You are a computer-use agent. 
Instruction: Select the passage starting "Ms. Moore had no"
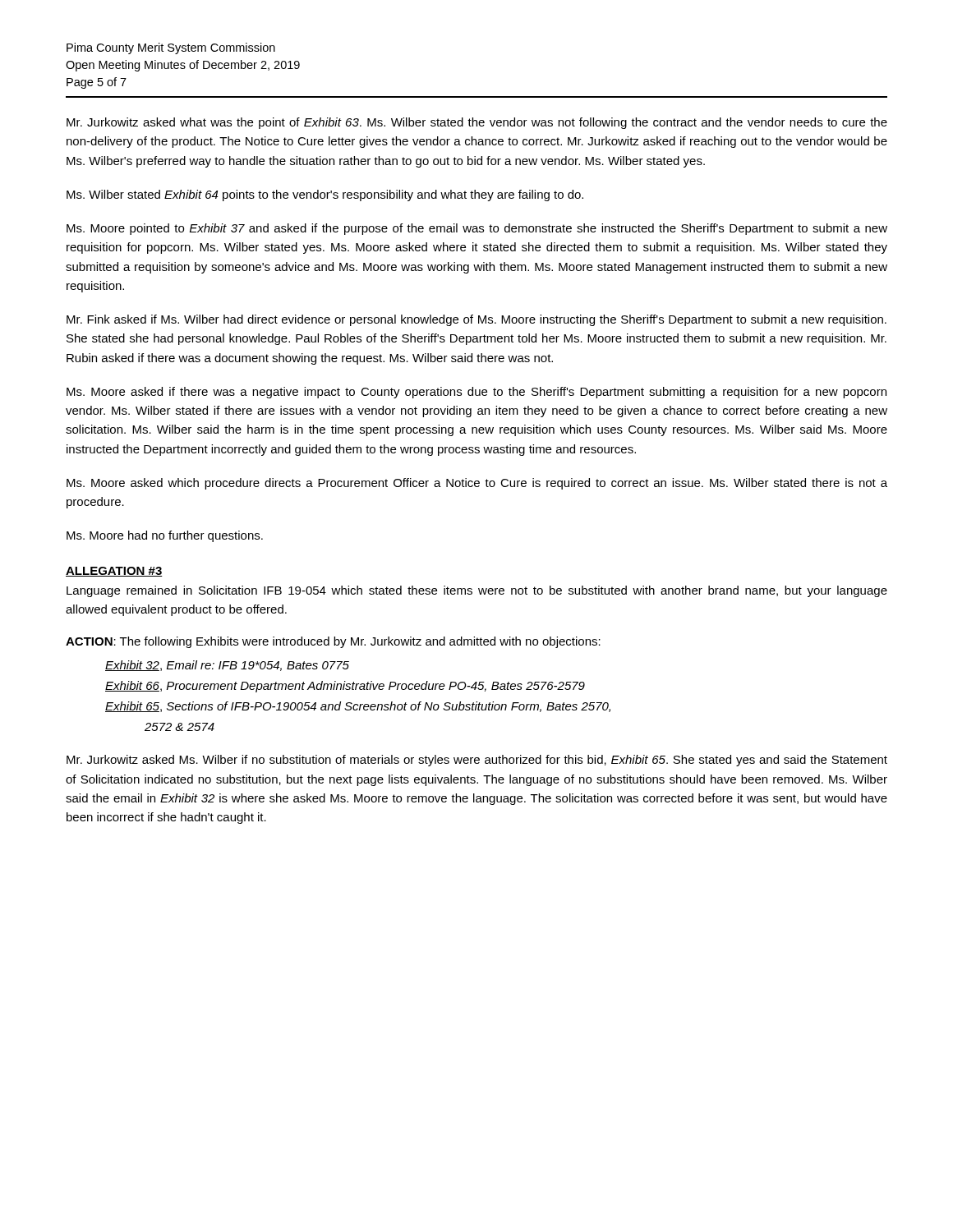click(165, 535)
